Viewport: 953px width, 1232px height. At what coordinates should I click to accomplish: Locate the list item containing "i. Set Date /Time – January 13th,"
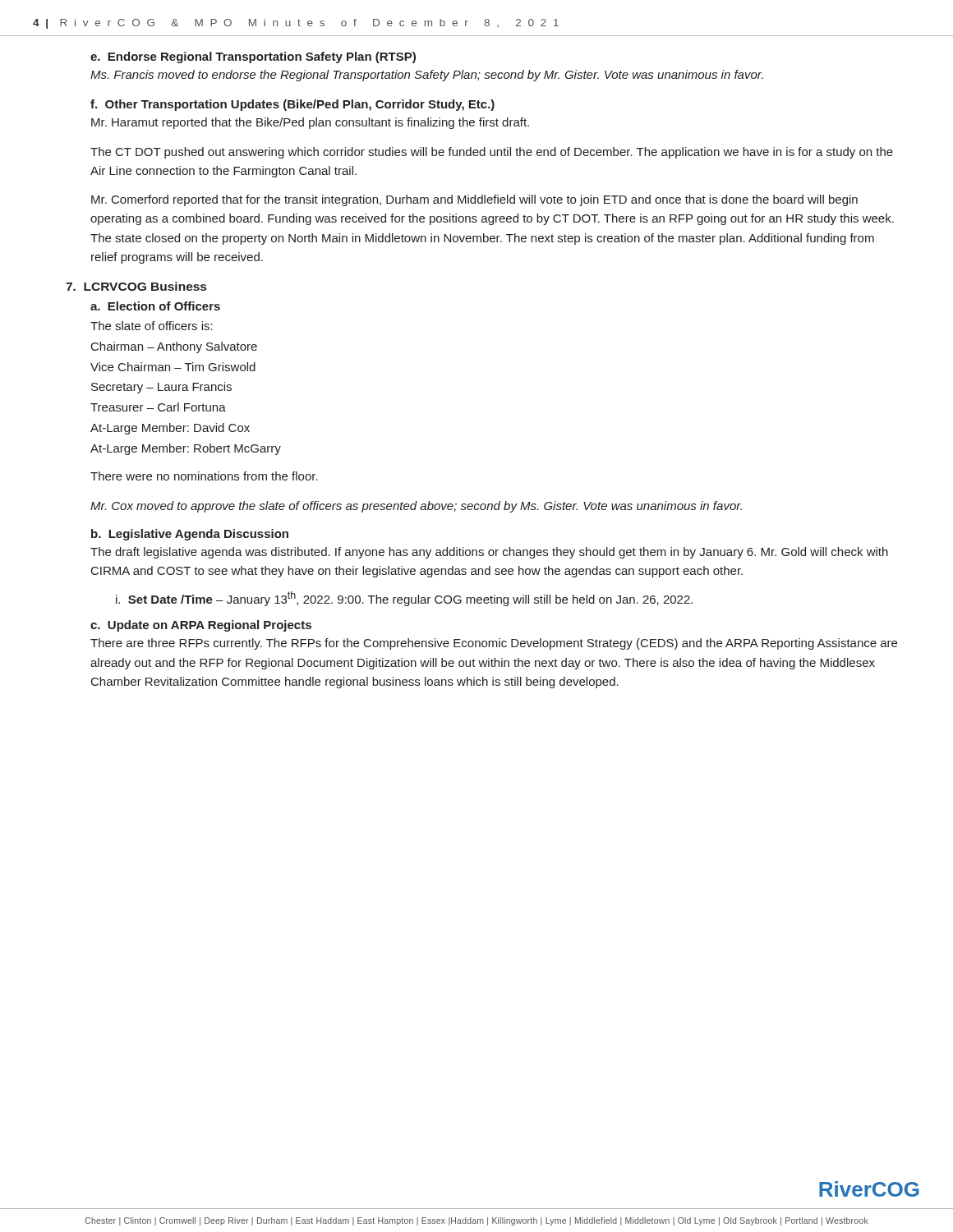[x=404, y=598]
